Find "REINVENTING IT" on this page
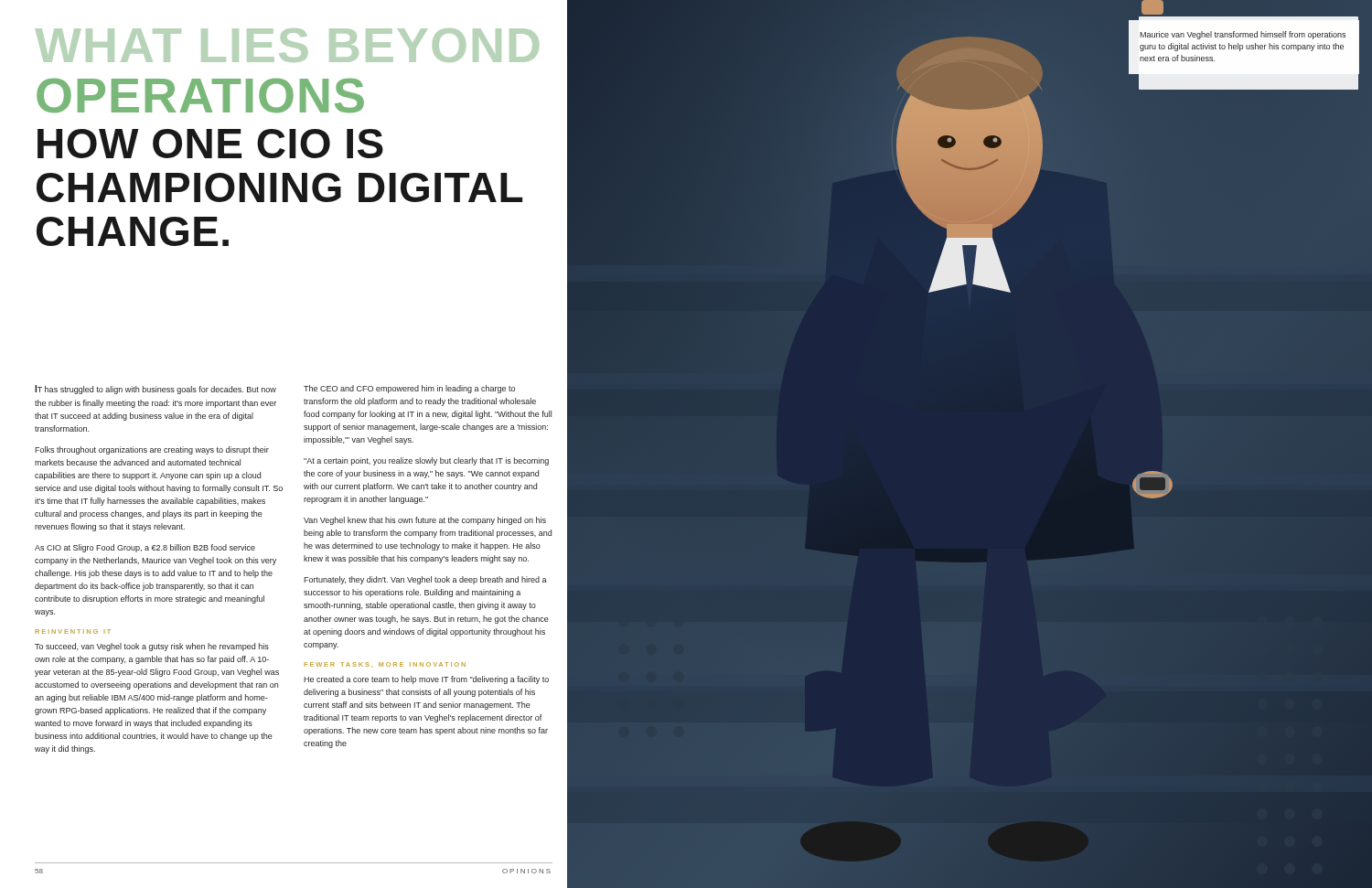1372x888 pixels. click(x=74, y=632)
